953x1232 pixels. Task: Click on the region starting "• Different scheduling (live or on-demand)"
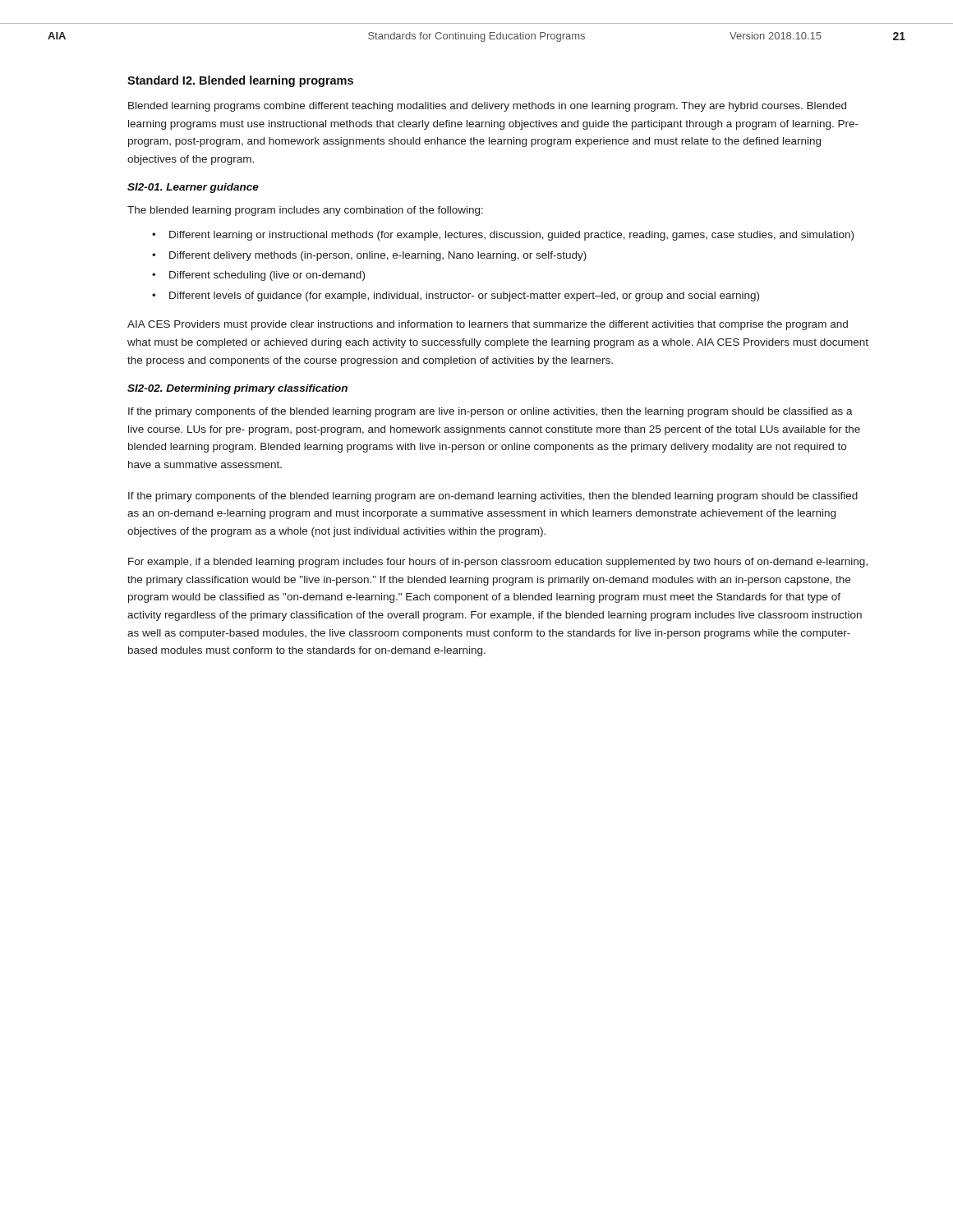(x=259, y=275)
